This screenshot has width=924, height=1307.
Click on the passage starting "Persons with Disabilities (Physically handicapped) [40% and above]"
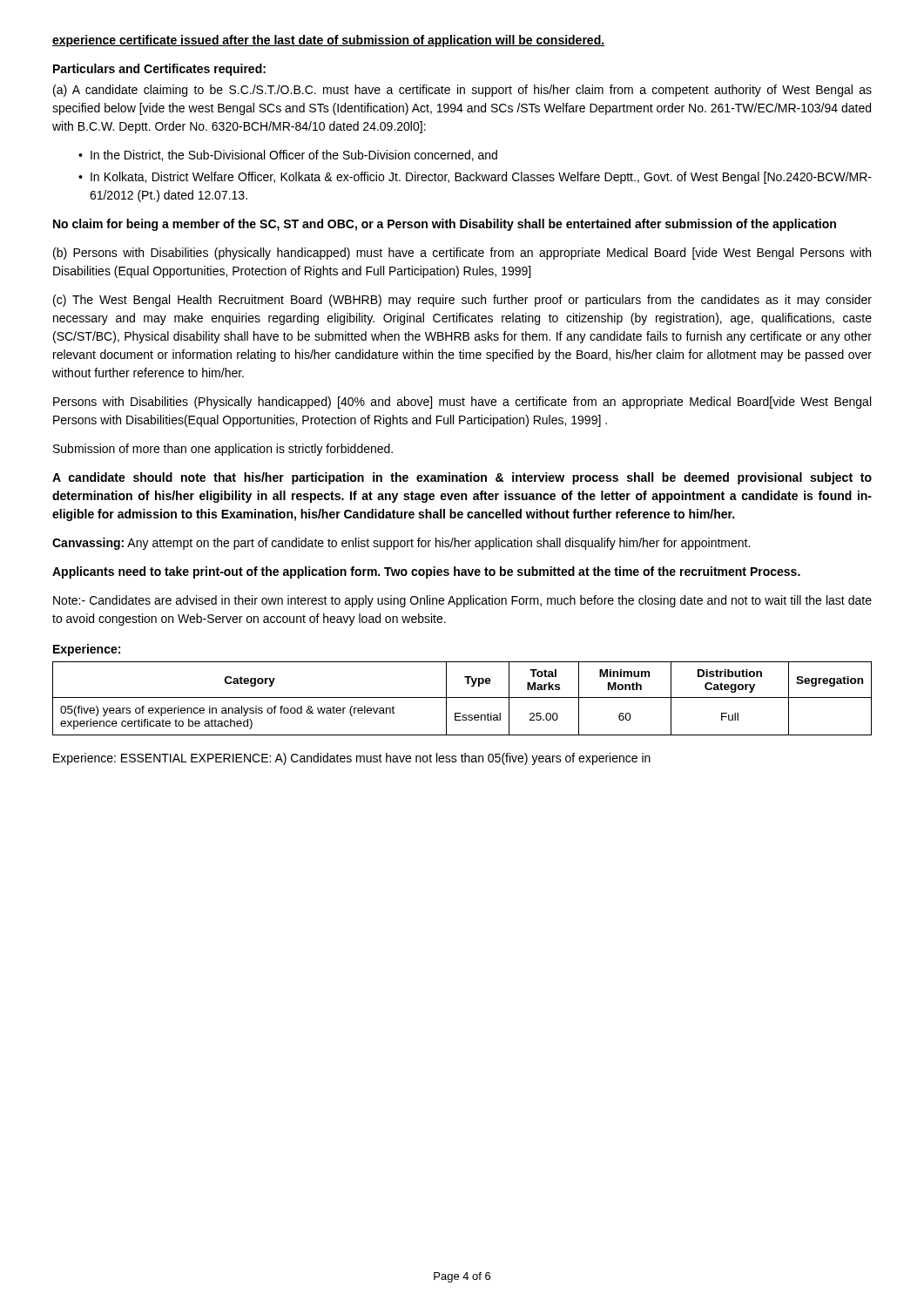[x=462, y=411]
